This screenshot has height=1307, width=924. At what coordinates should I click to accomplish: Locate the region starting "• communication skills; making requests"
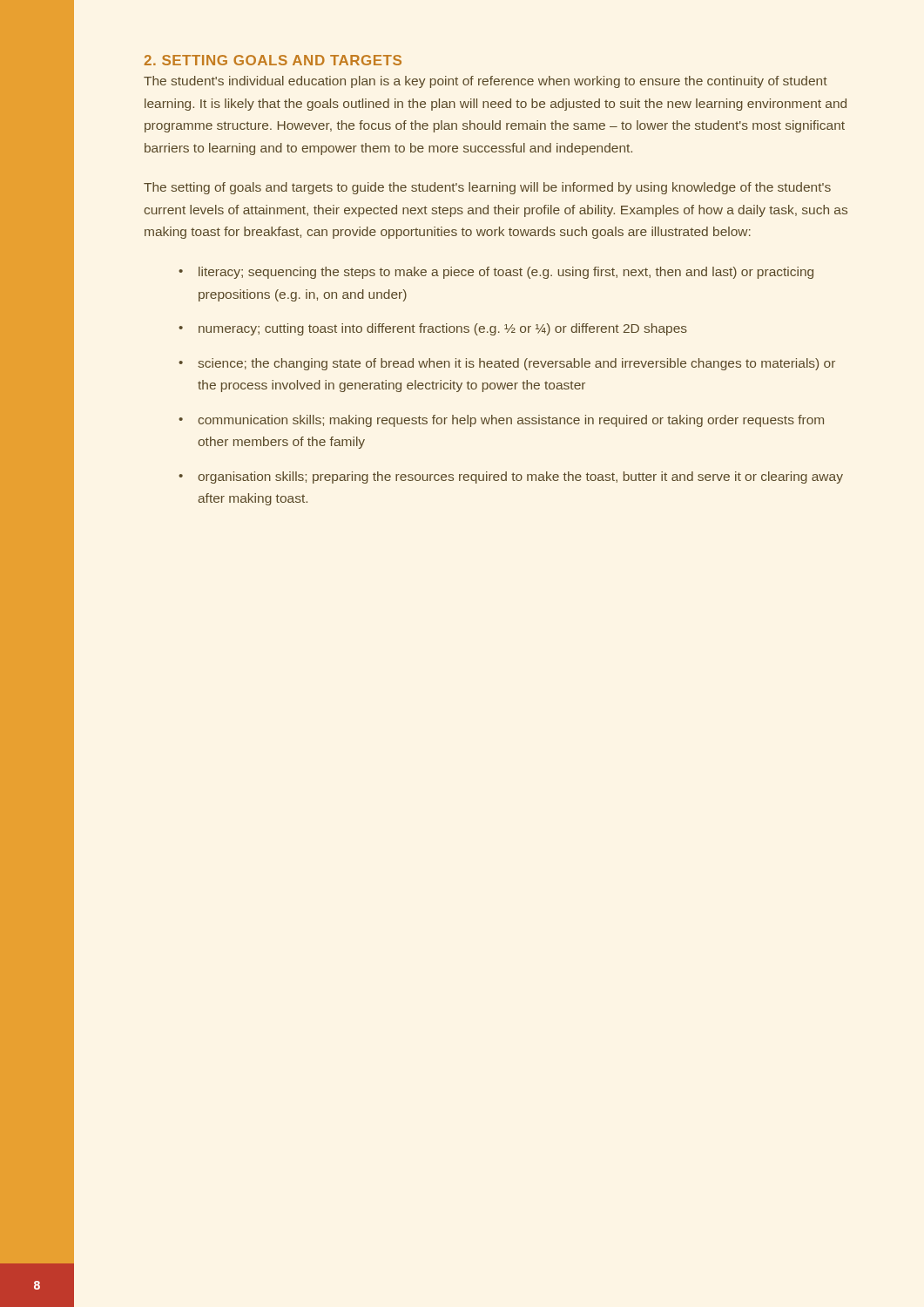tap(516, 431)
